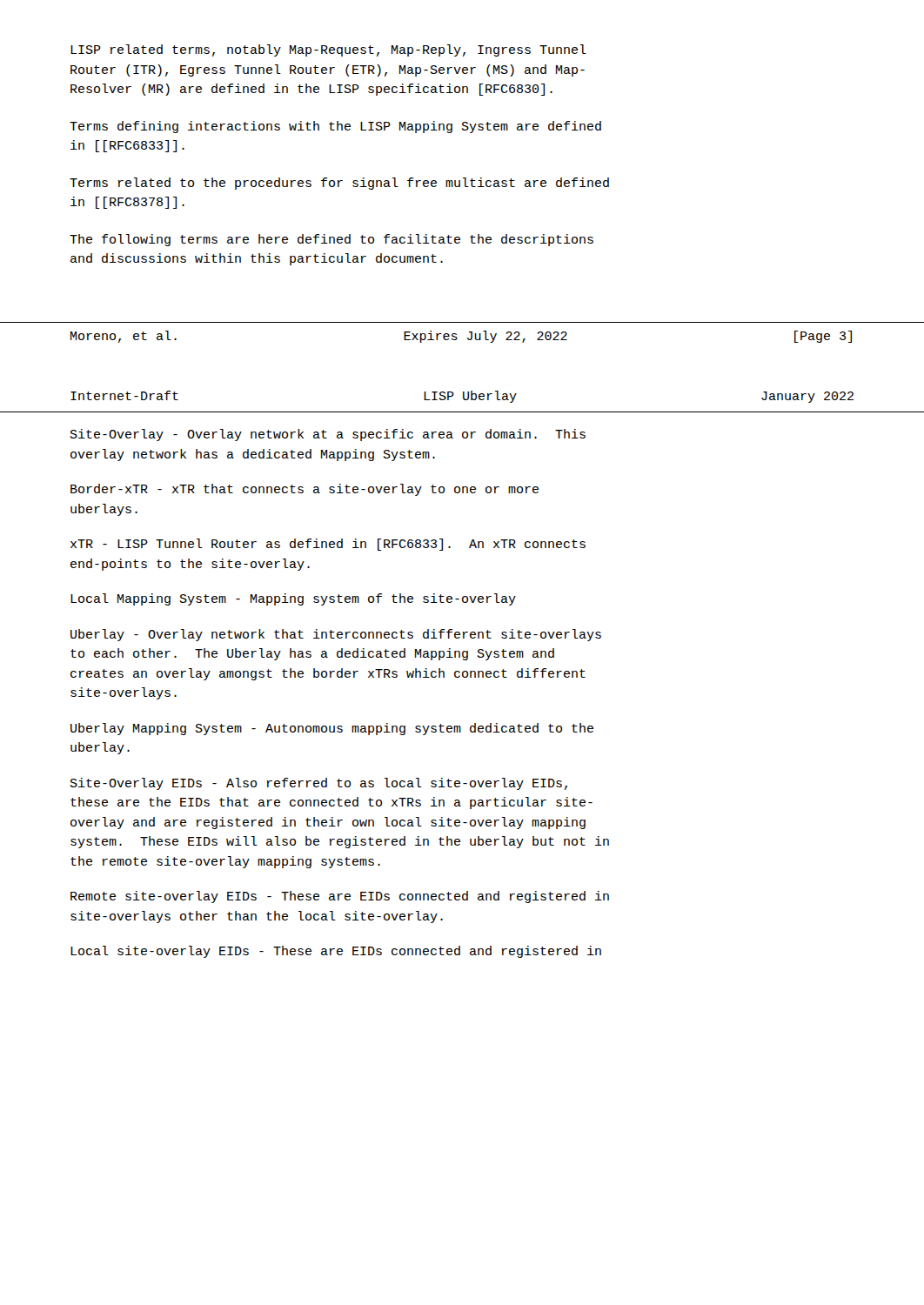Click the passage that begins "Uberlay - Overlay network that interconnects different site-overlays"
The image size is (924, 1305).
tap(336, 664)
